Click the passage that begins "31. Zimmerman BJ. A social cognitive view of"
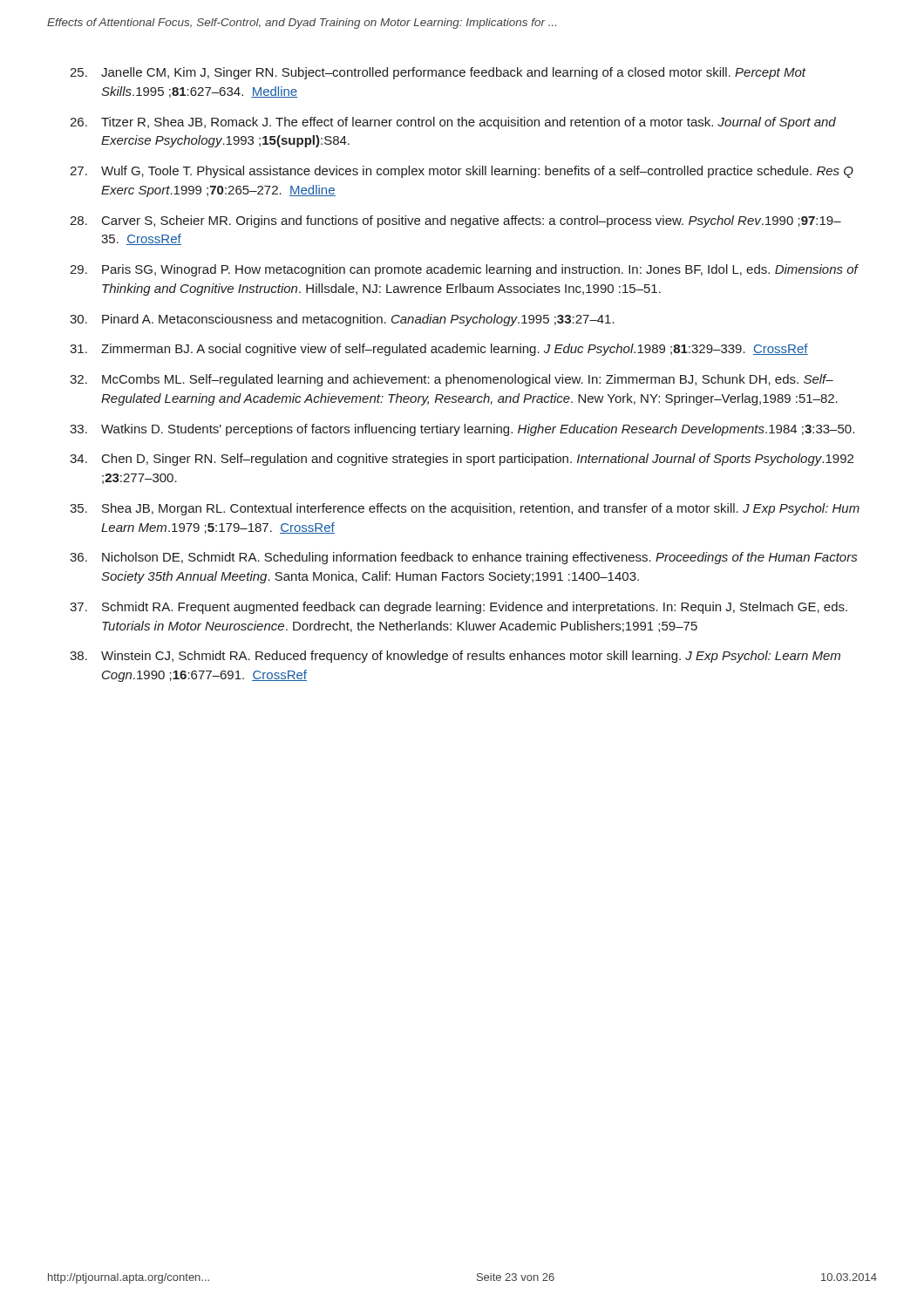 point(471,349)
